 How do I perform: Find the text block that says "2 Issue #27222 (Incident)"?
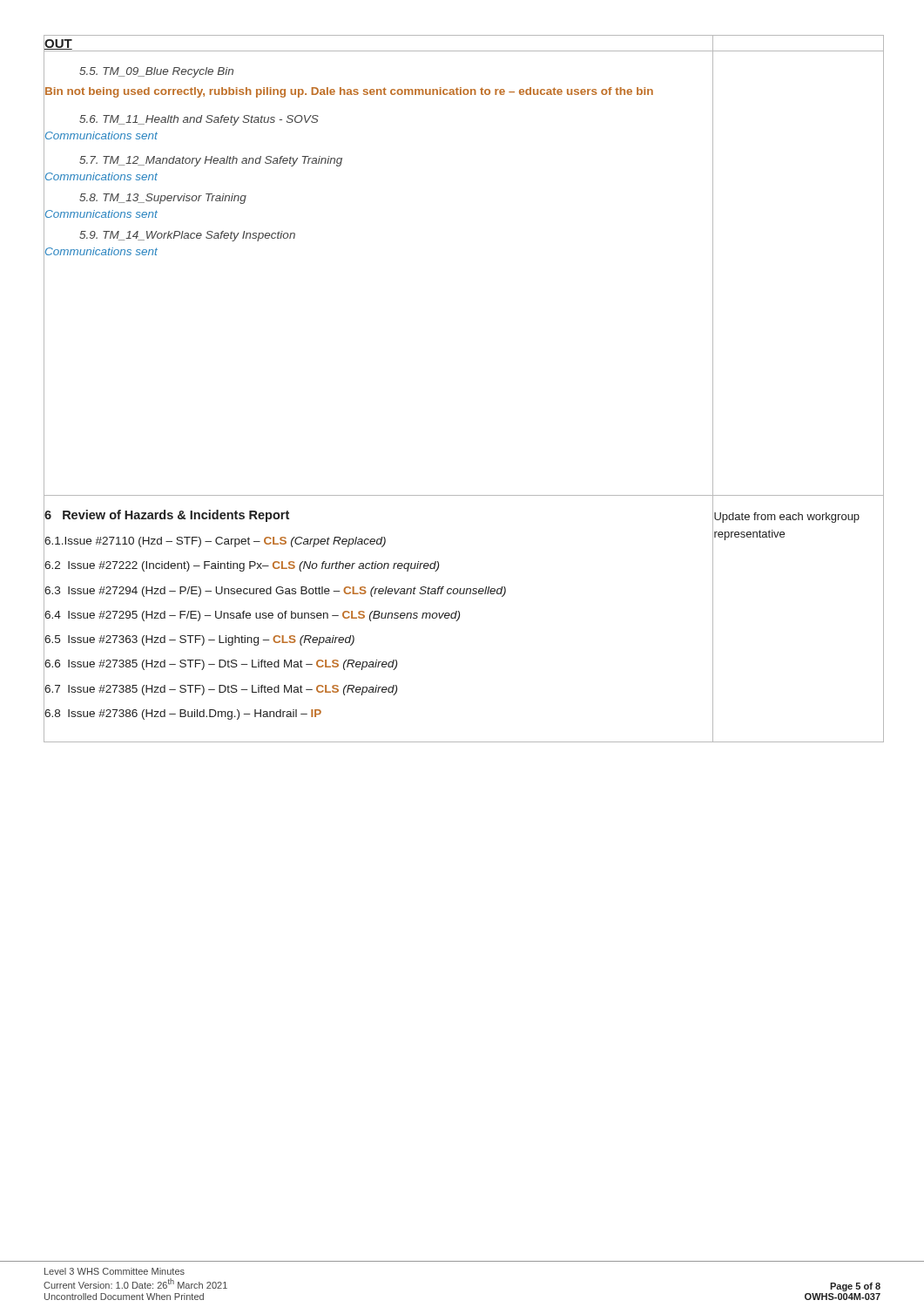(242, 565)
